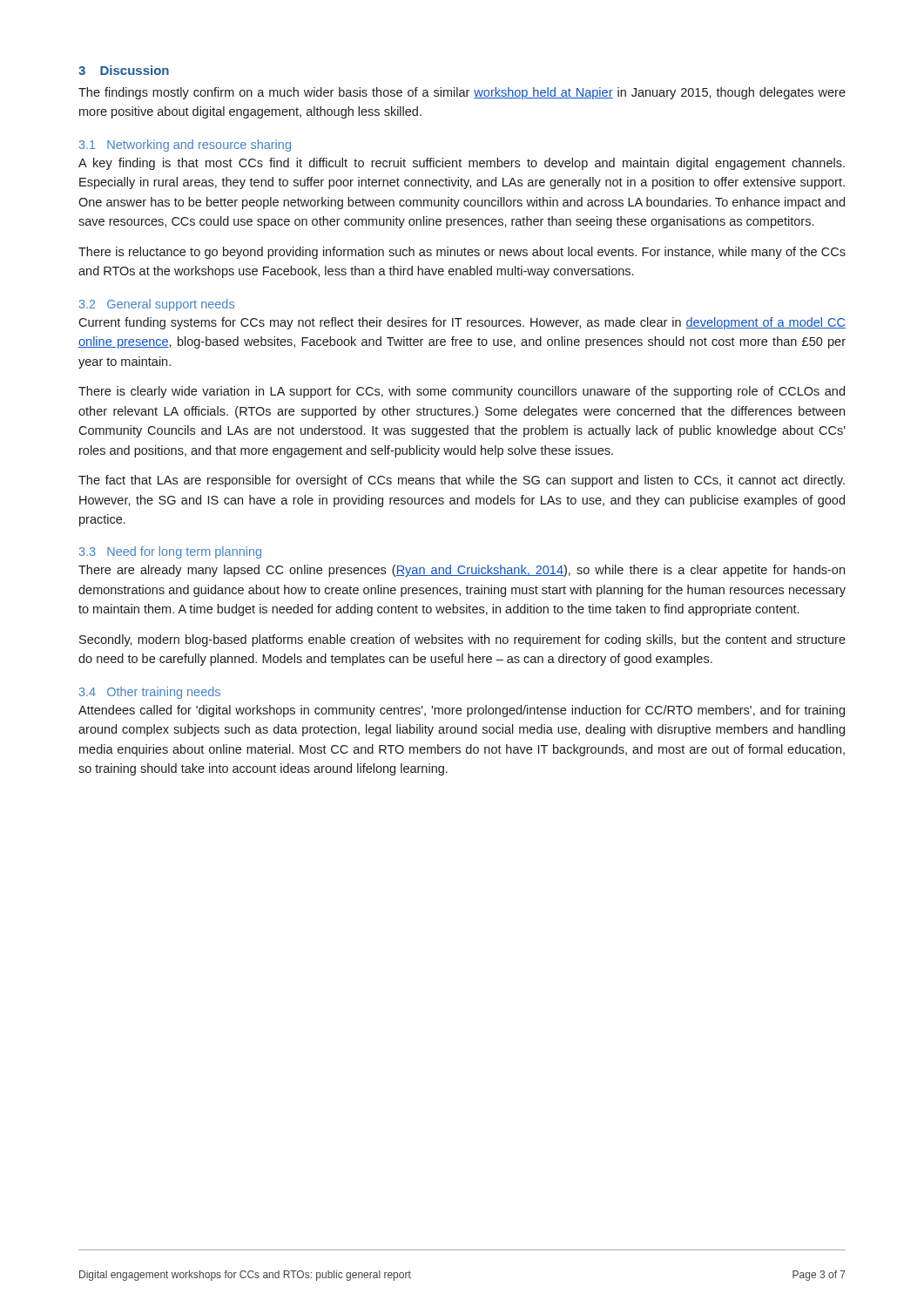Click on the block starting "The fact that LAs"
Viewport: 924px width, 1307px height.
pos(462,500)
